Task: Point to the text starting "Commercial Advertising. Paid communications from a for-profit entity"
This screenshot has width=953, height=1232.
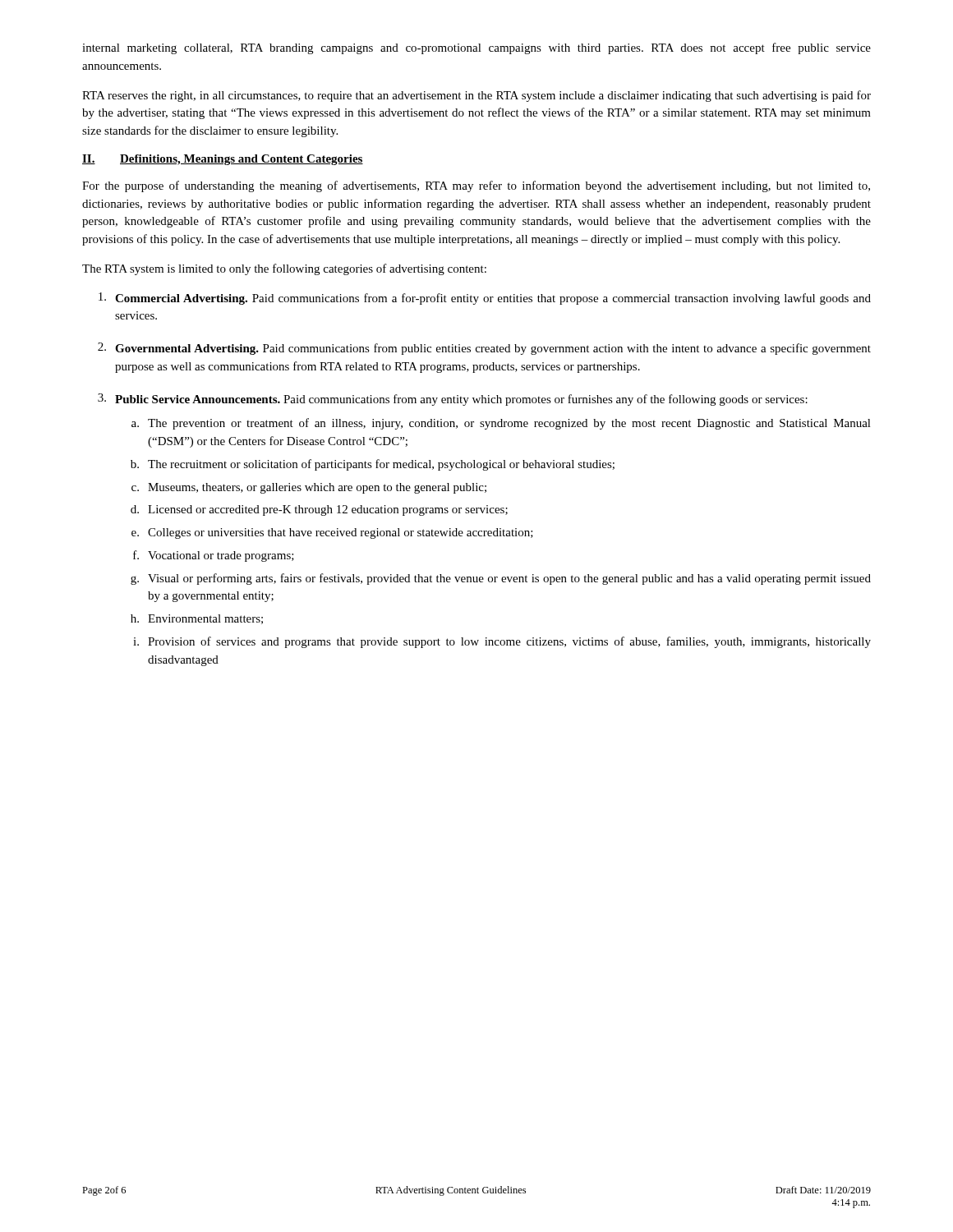Action: [x=476, y=307]
